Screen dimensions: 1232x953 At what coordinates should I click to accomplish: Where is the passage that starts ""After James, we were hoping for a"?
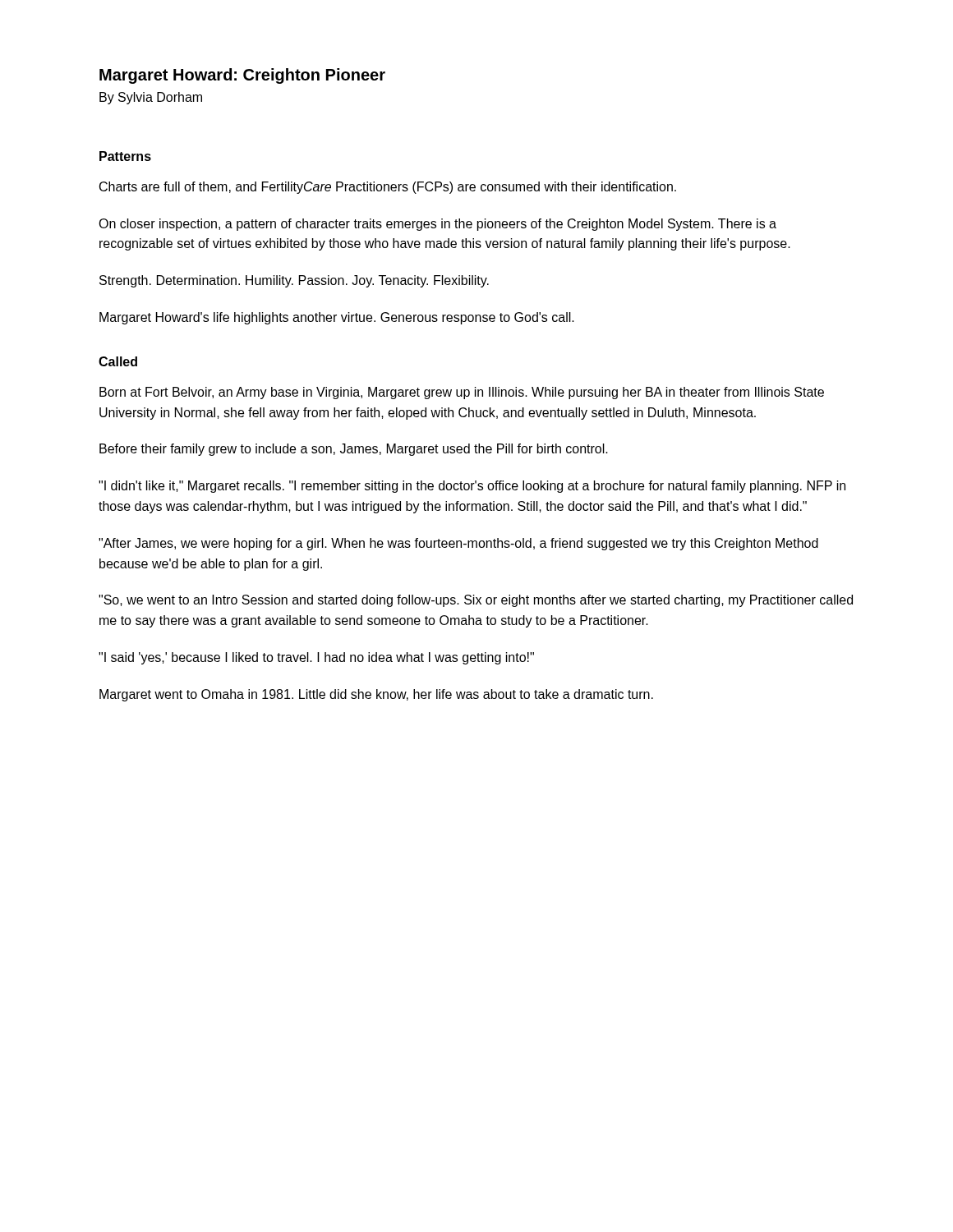pyautogui.click(x=459, y=553)
